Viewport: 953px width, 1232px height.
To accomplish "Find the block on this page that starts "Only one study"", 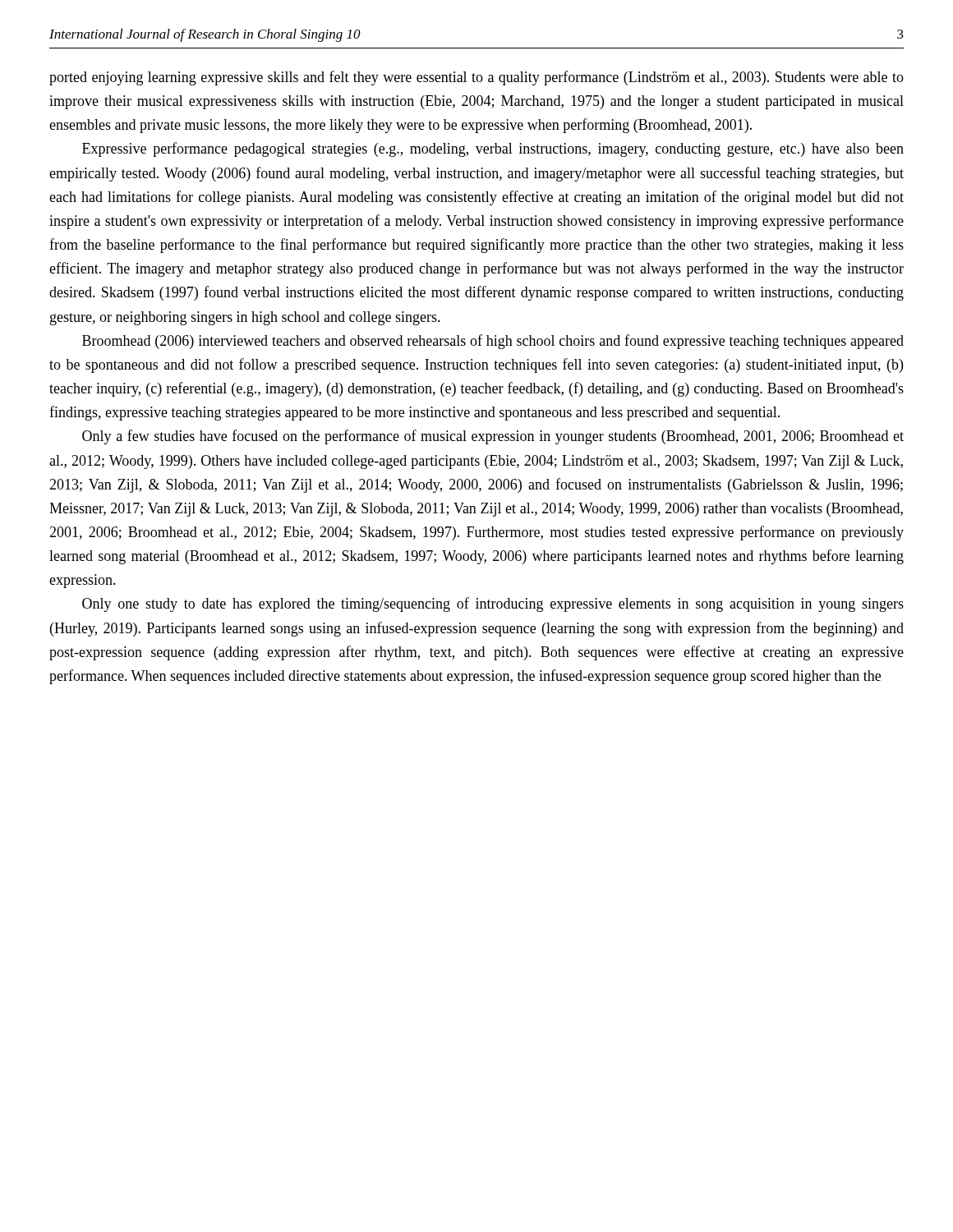I will (x=476, y=640).
